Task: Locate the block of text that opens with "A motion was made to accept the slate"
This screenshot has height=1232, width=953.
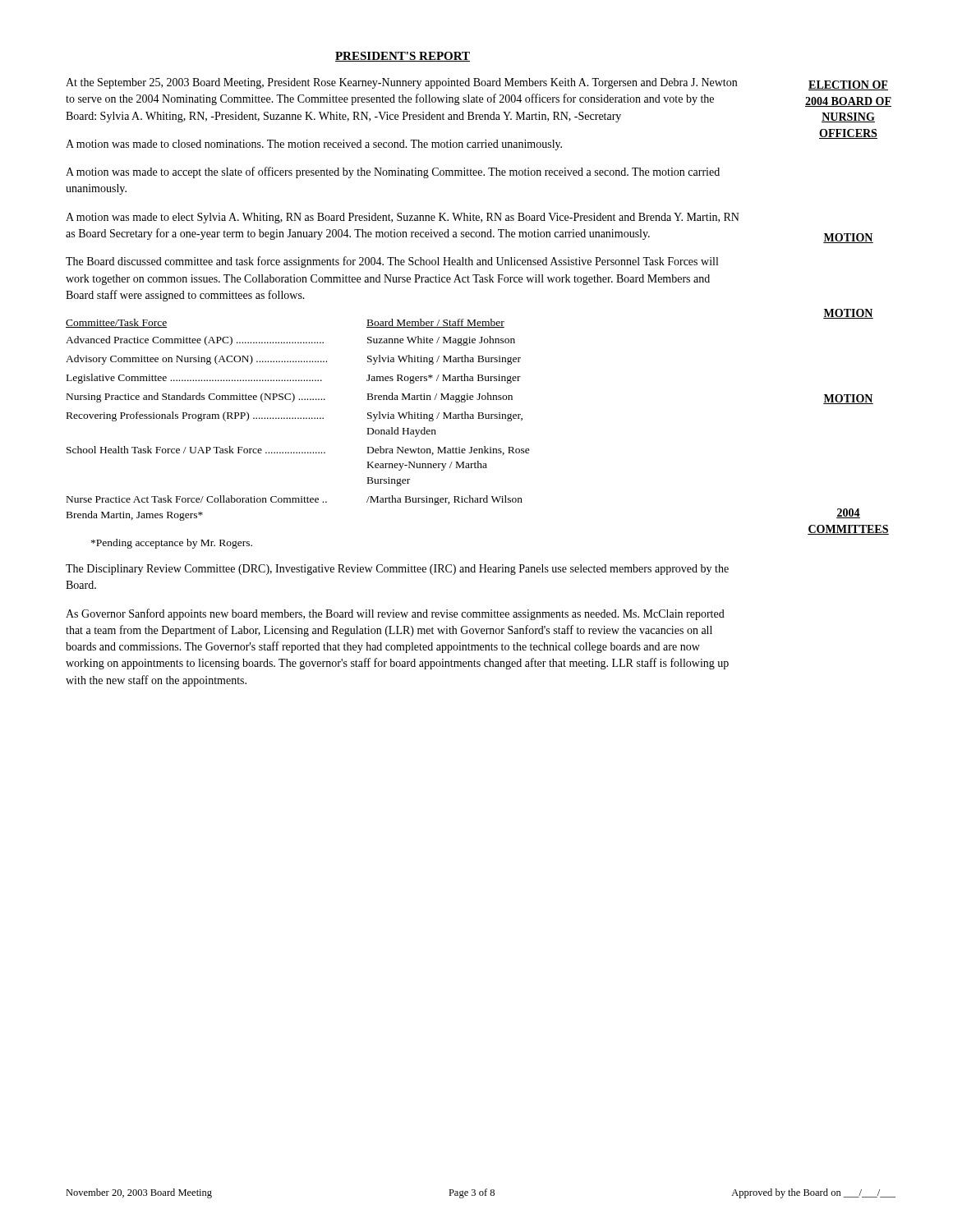Action: pos(393,181)
